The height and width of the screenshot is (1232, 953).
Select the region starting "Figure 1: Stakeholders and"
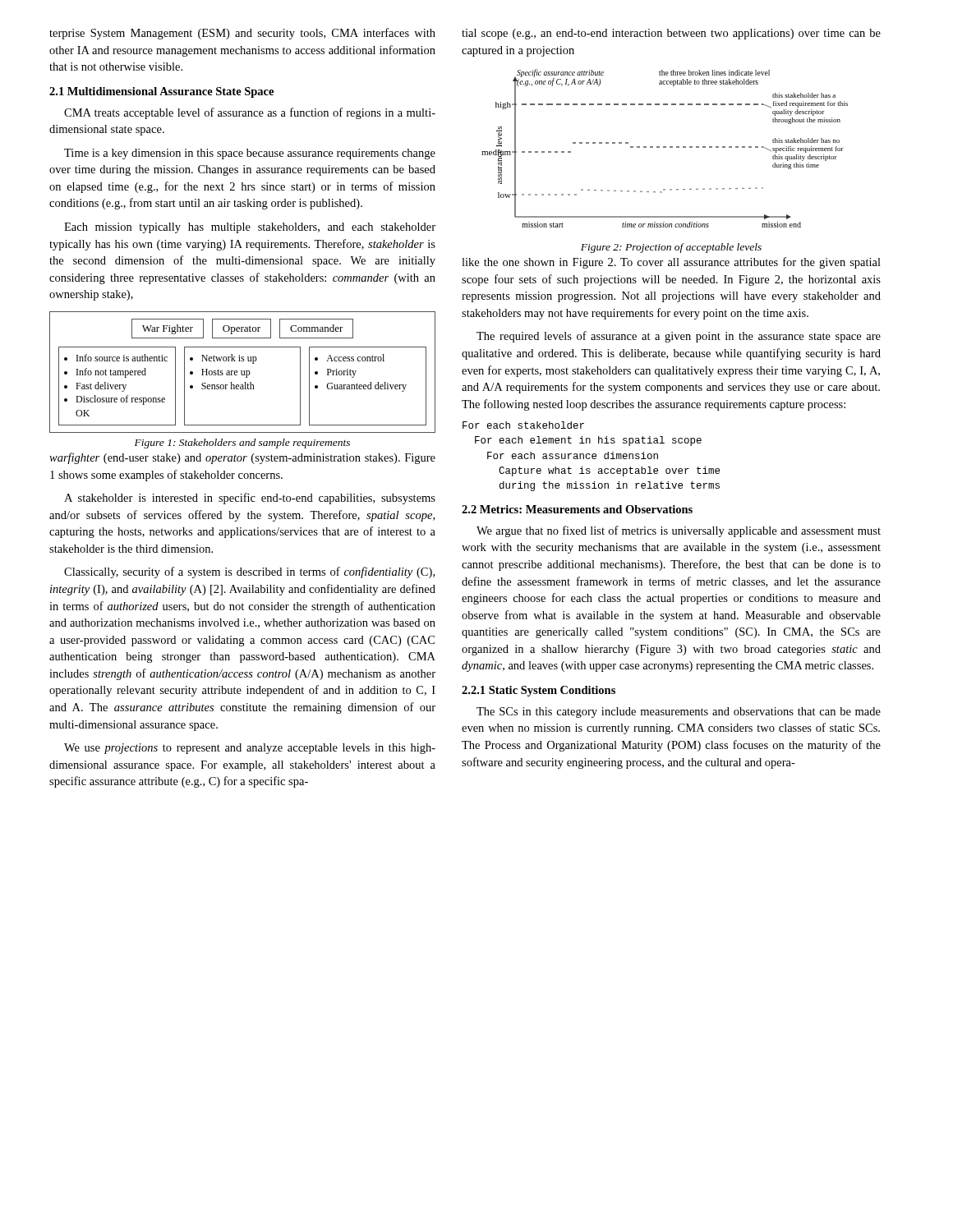pos(242,443)
